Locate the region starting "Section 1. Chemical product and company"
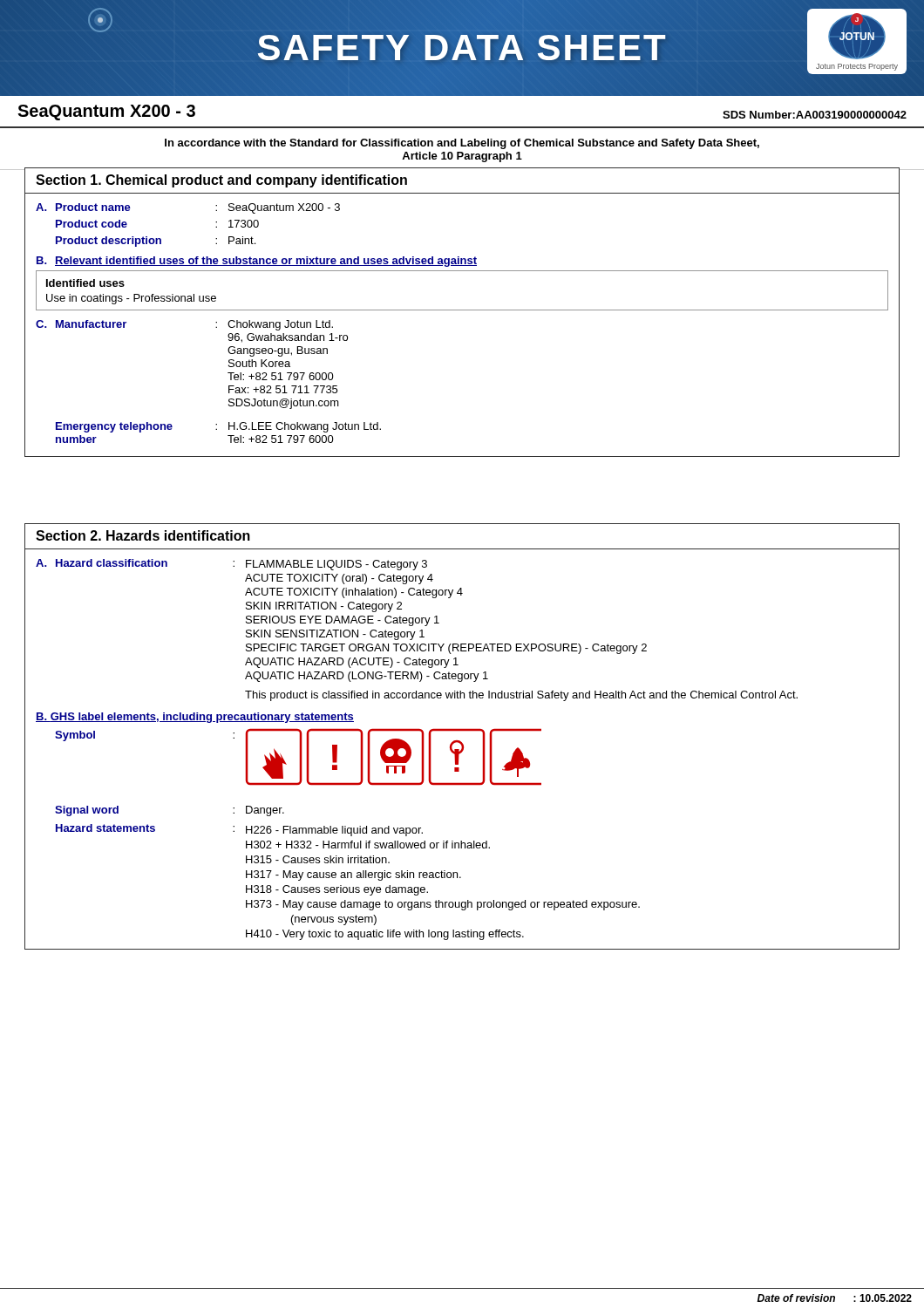This screenshot has height=1308, width=924. [462, 312]
